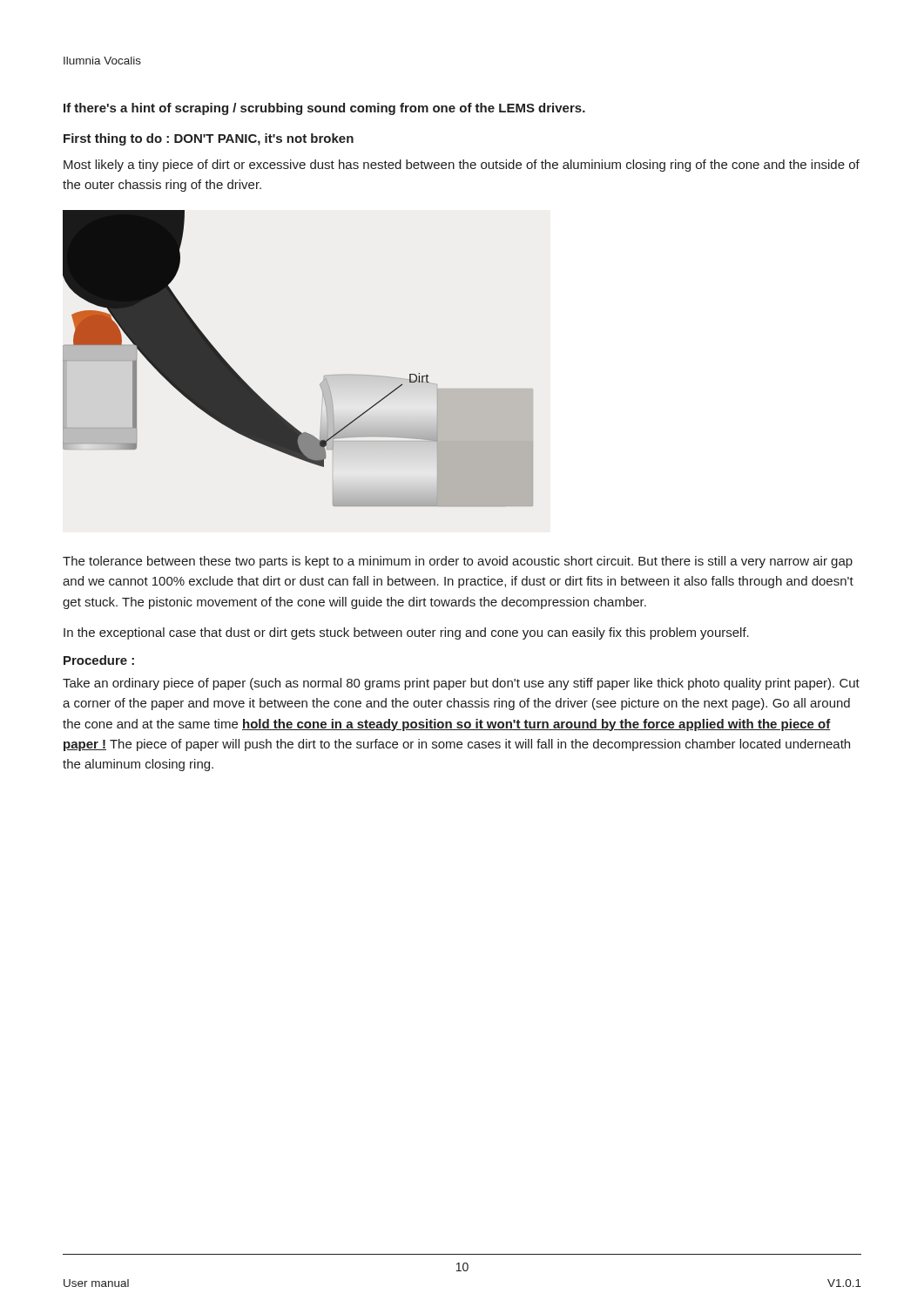Point to the region starting "First thing to do :"
The width and height of the screenshot is (924, 1307).
(x=209, y=139)
